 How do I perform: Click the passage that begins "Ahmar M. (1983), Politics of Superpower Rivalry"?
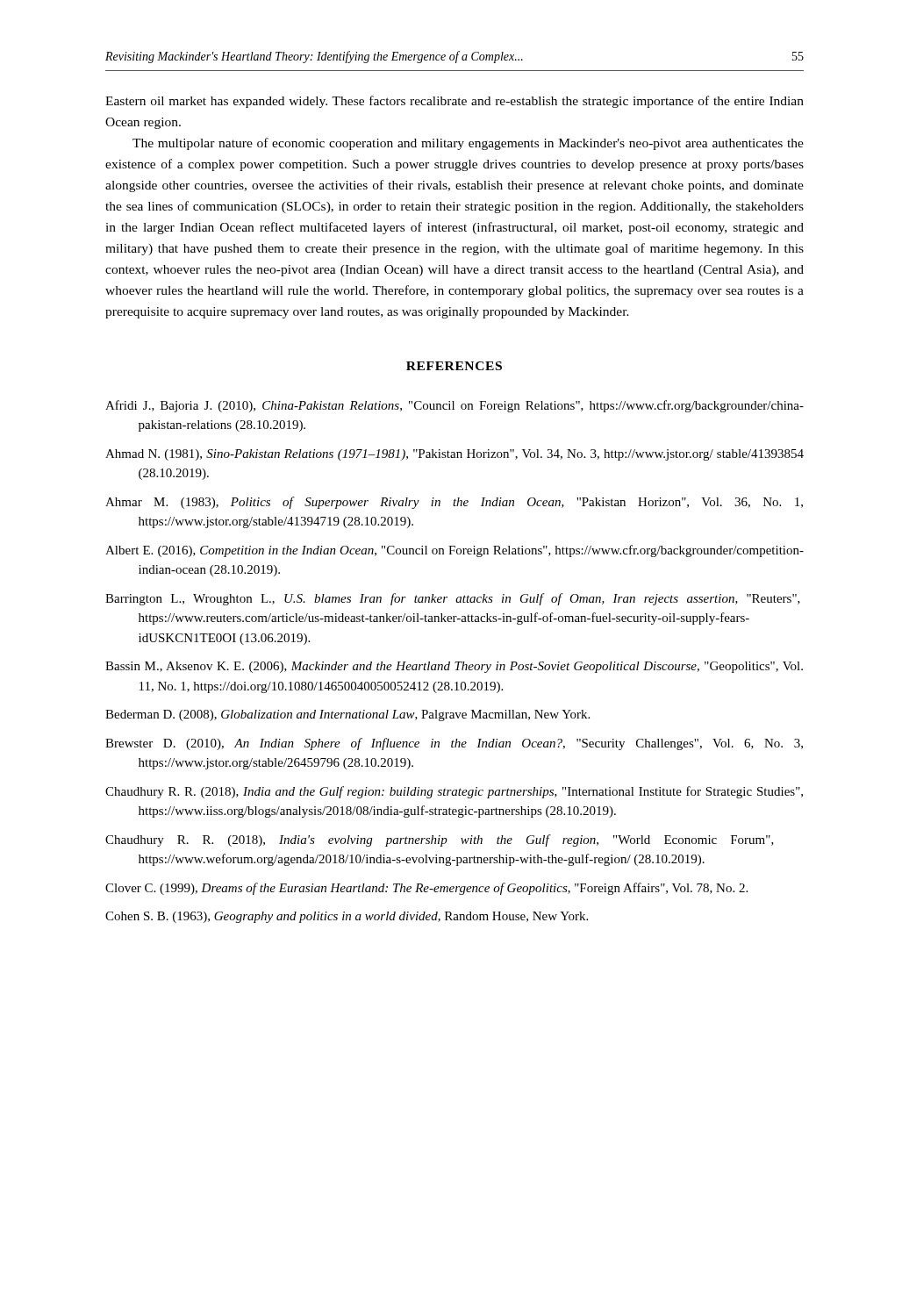pyautogui.click(x=454, y=512)
